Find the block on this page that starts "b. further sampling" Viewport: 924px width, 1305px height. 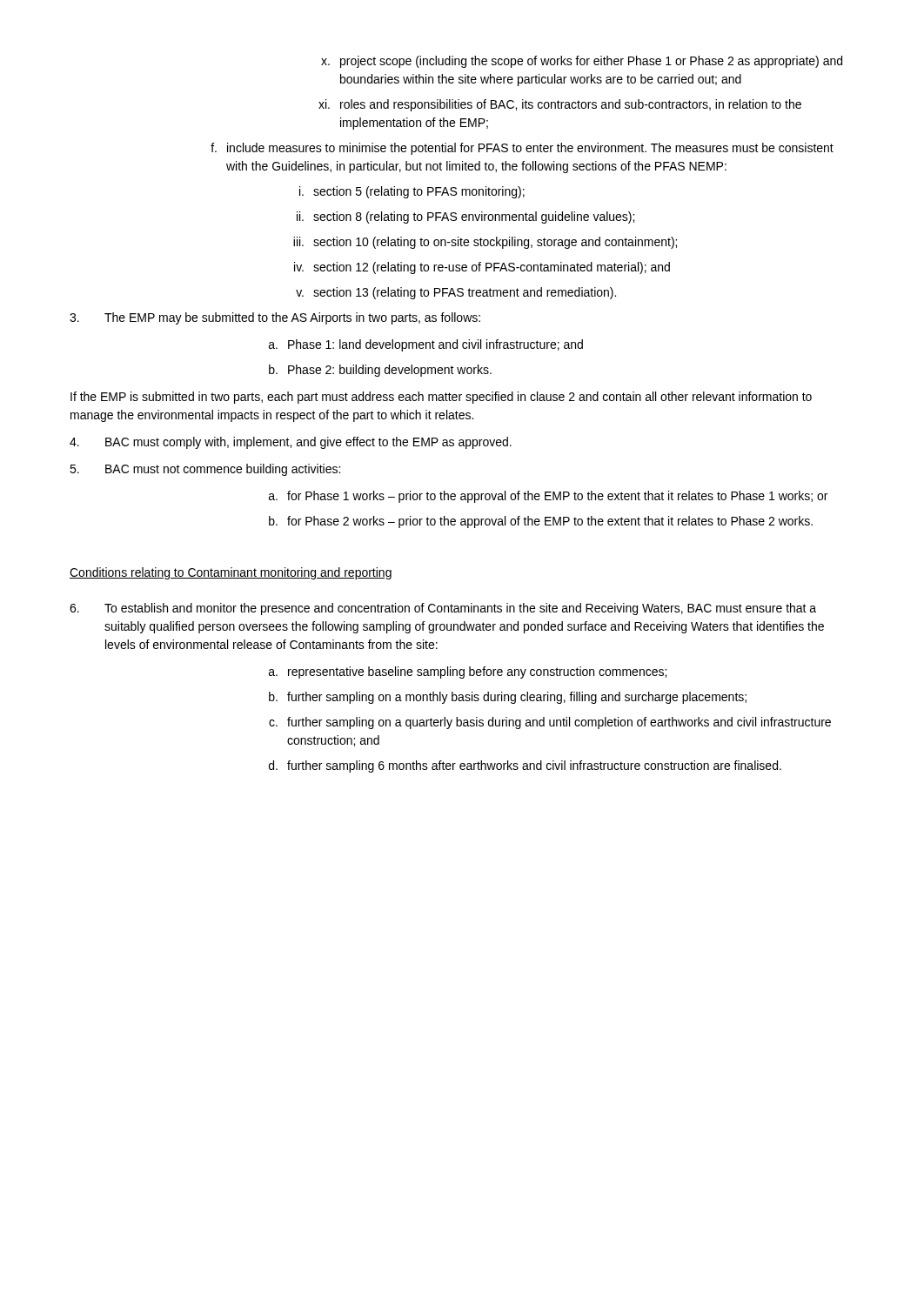[x=549, y=697]
